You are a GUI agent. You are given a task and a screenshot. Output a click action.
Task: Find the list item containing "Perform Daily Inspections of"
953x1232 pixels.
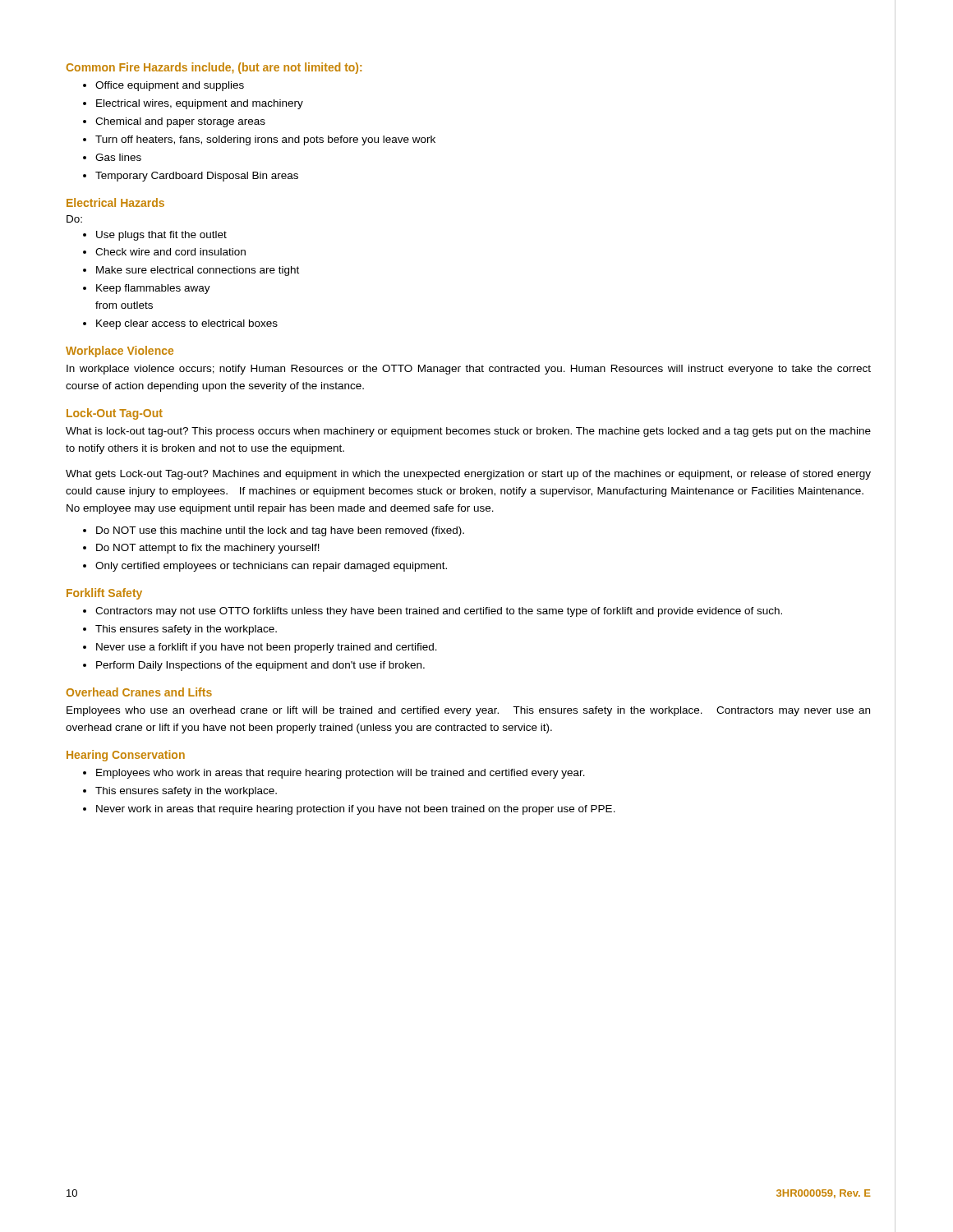coord(260,665)
